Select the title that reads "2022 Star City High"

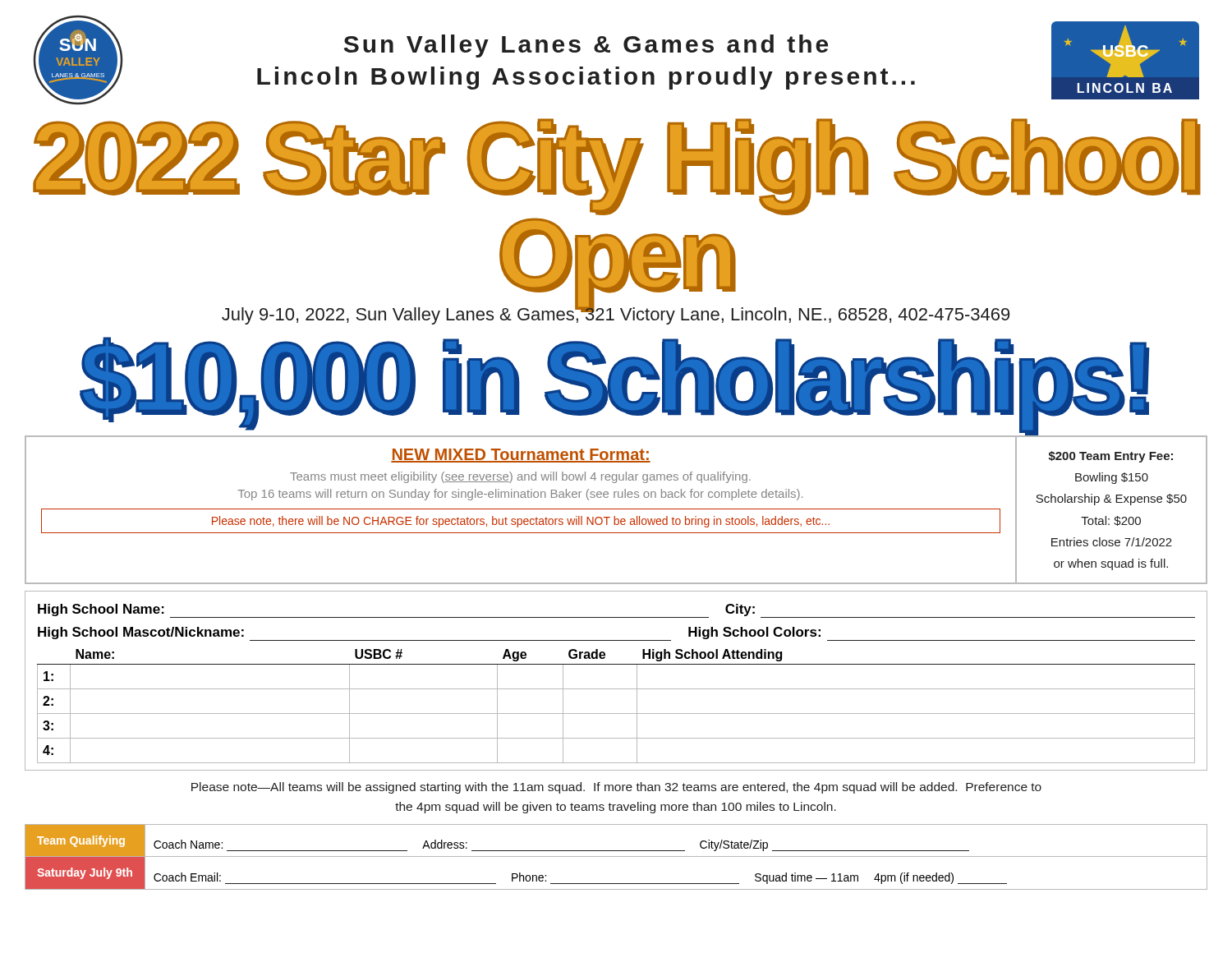coord(616,205)
